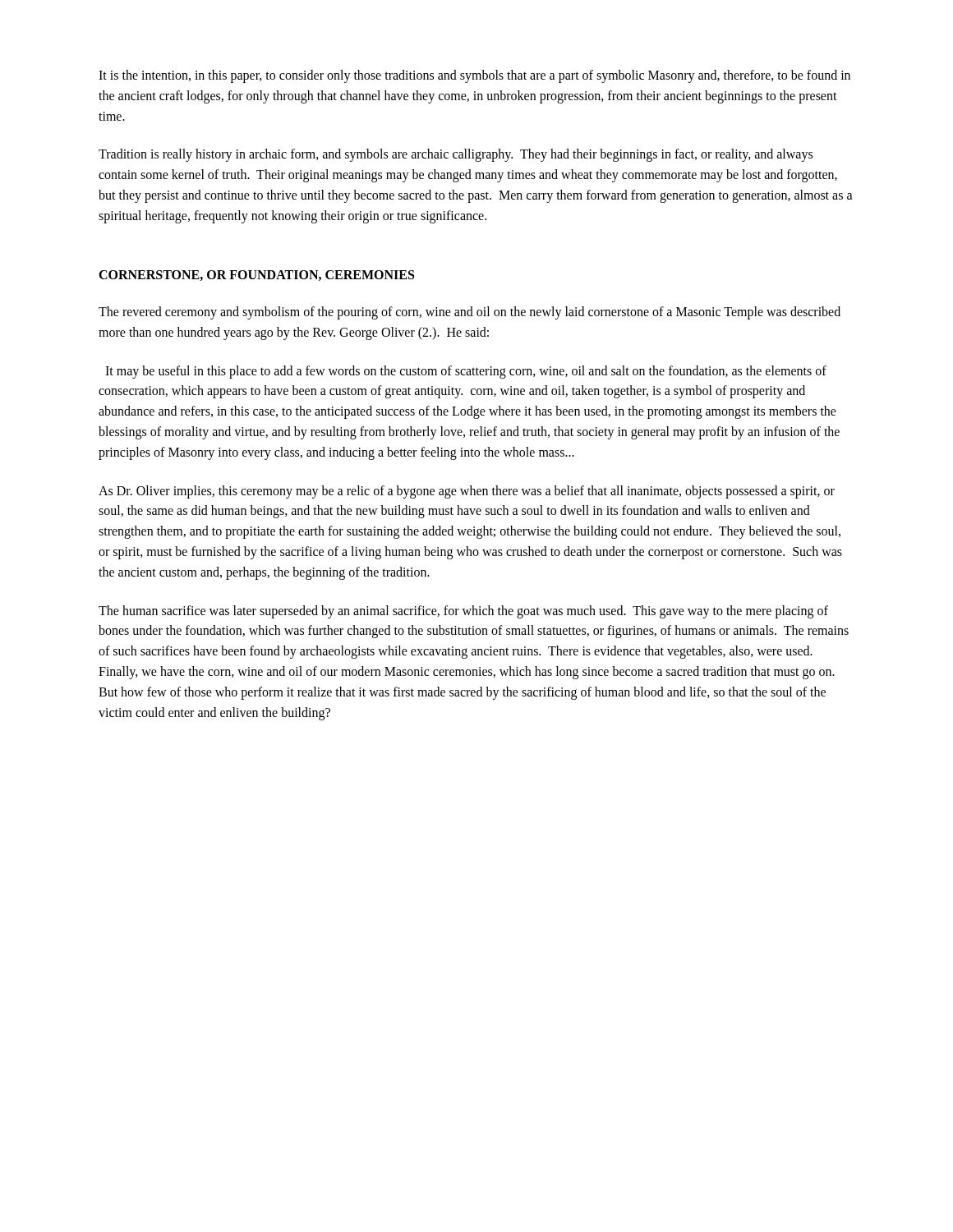This screenshot has height=1232, width=953.
Task: Find the text block with the text "The human sacrifice was later superseded by"
Action: click(x=474, y=661)
